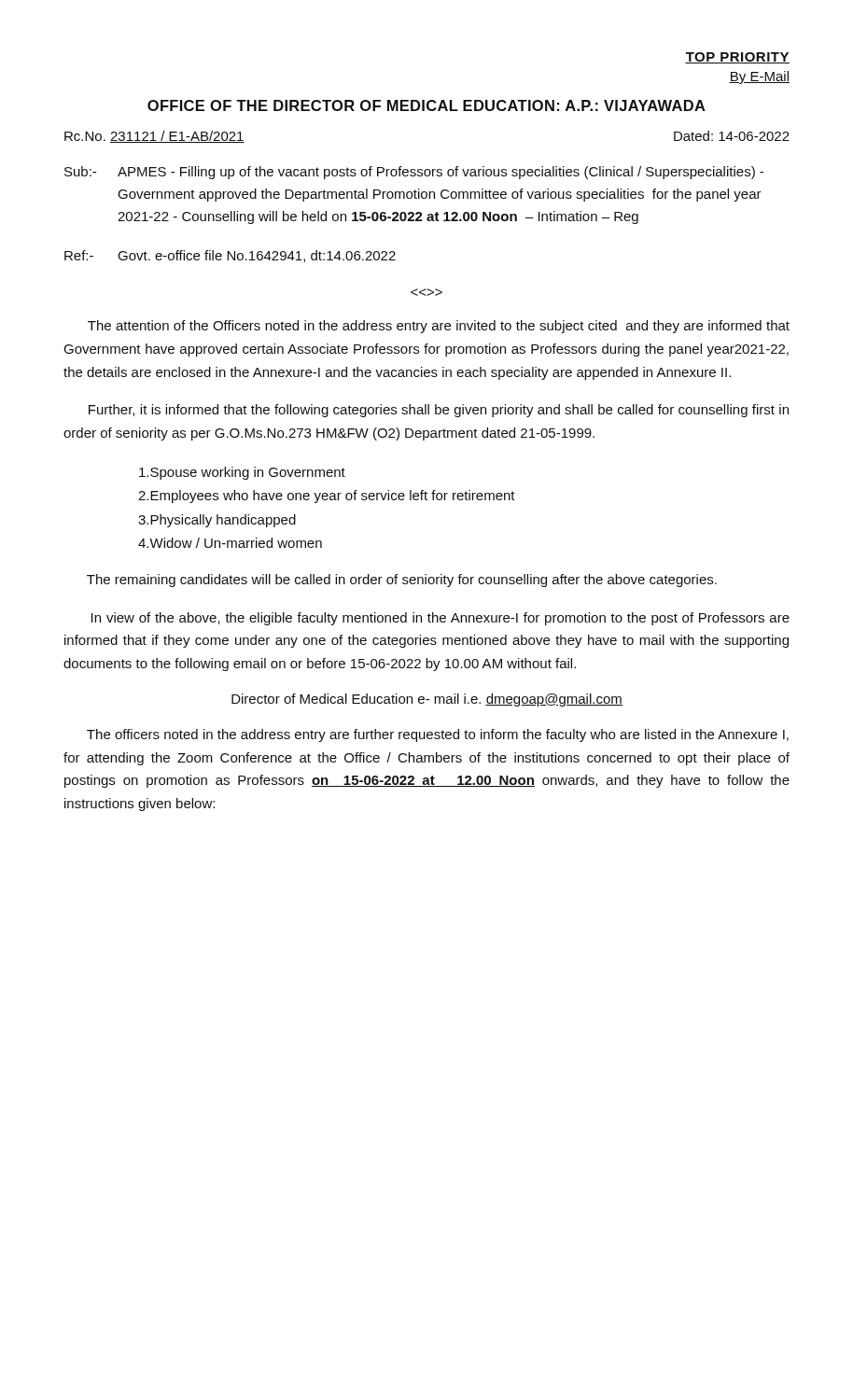The image size is (853, 1400).
Task: Locate the region starting "4.Widow / Un-married women"
Action: (230, 543)
